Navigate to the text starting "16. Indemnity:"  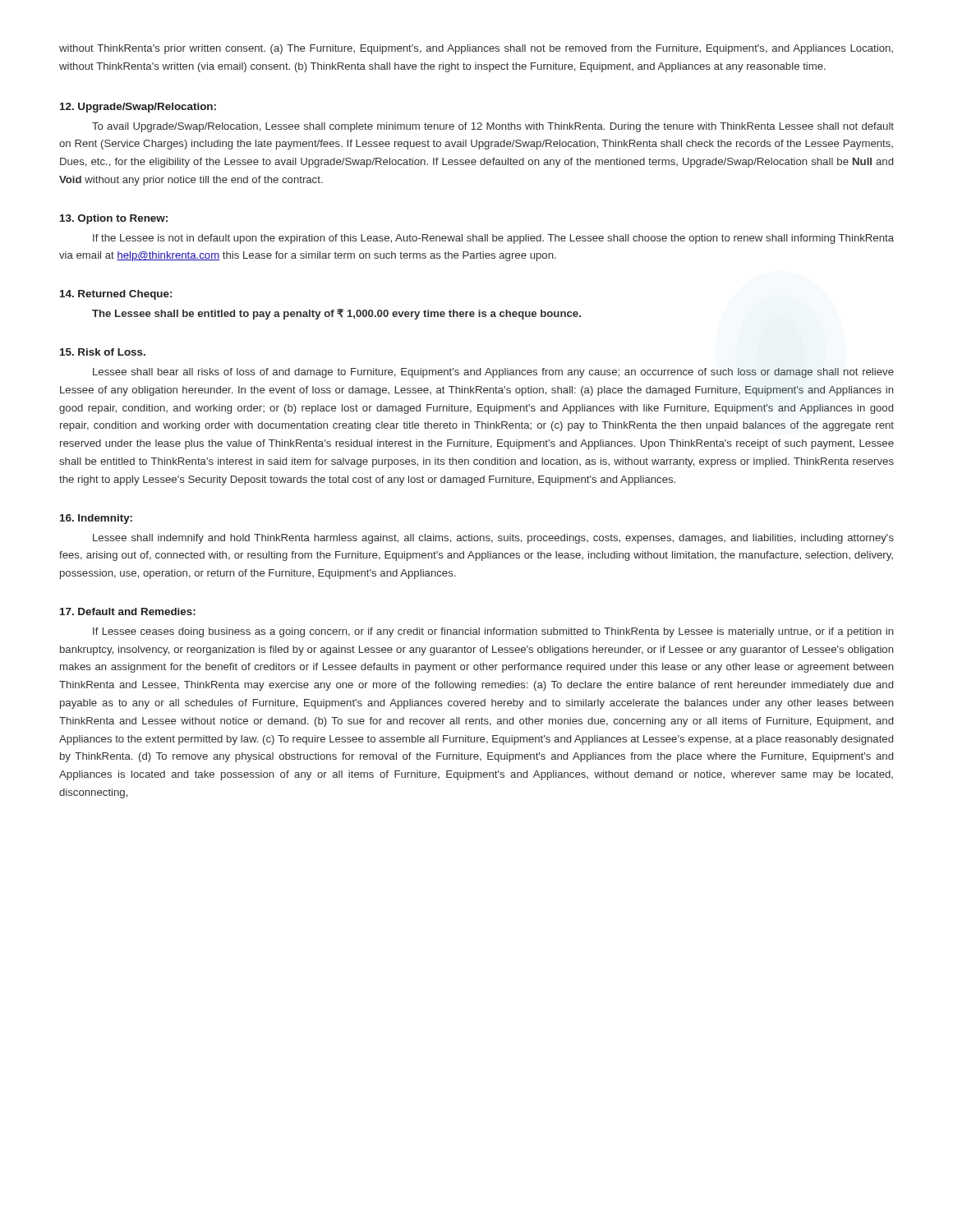click(x=96, y=517)
